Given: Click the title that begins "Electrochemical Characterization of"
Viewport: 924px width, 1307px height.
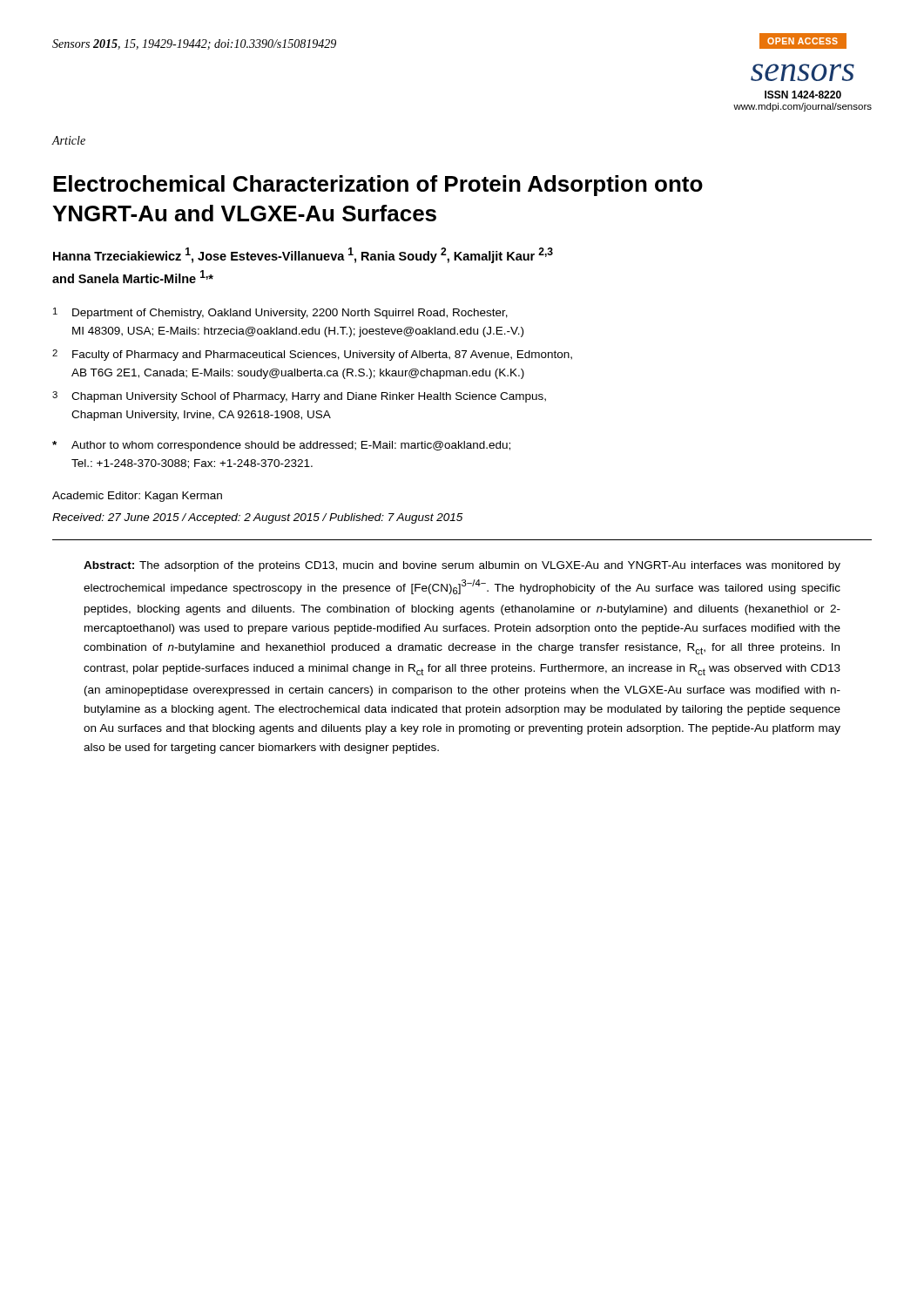Looking at the screenshot, I should [462, 199].
